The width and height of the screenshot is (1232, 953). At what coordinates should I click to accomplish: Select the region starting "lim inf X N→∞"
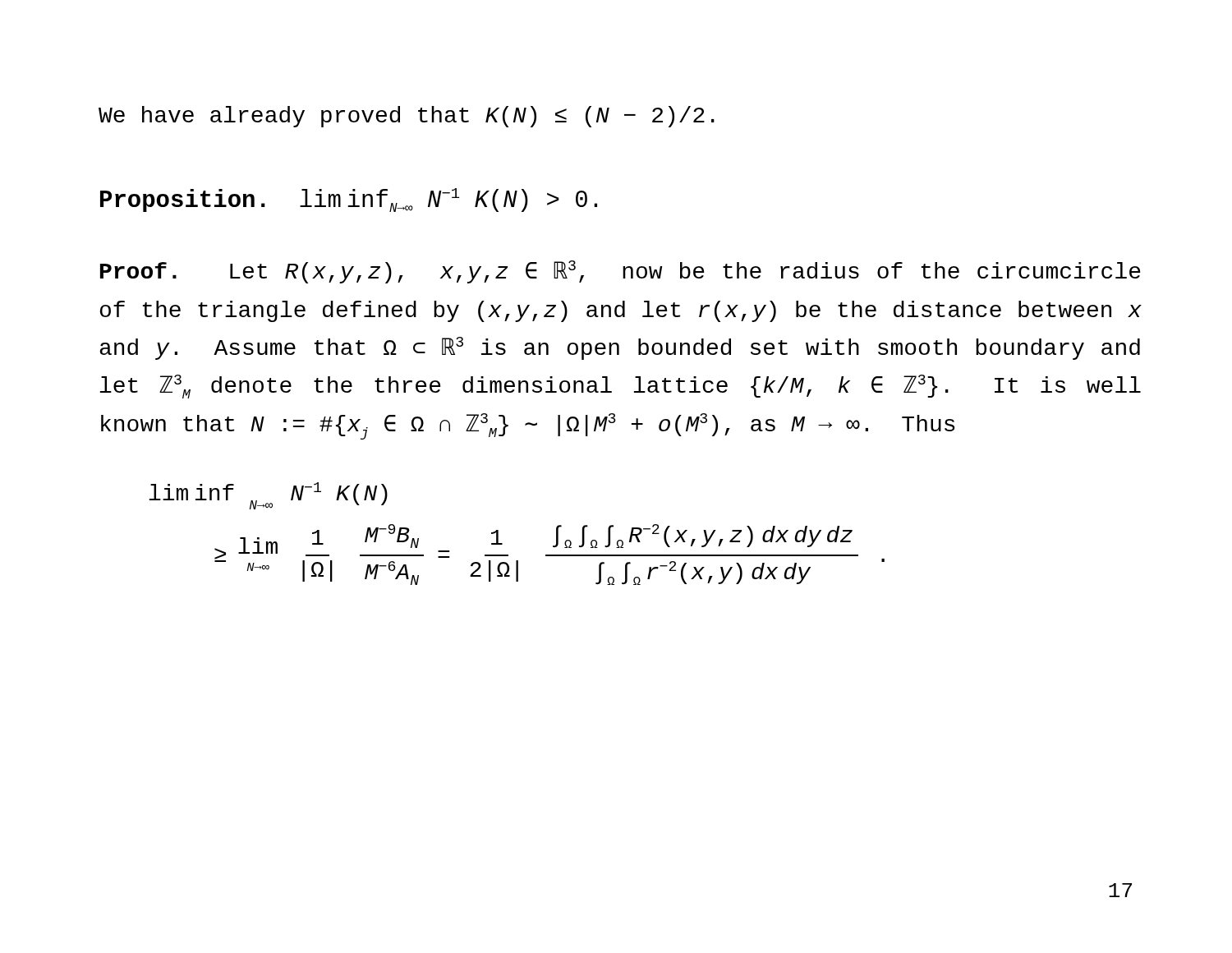tap(645, 532)
